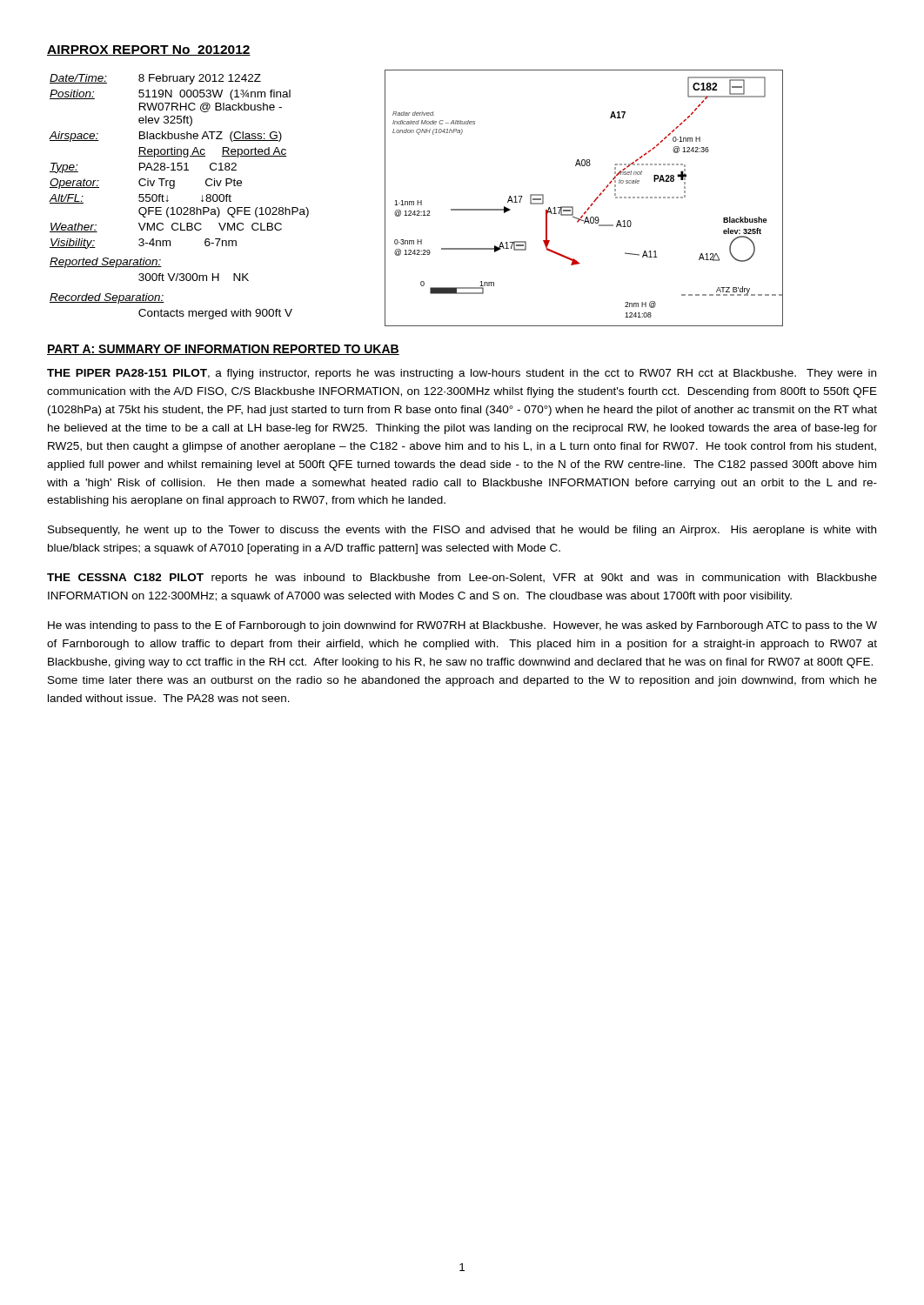Find the table that mentions "Contacts merged with 900ft V"
The image size is (924, 1305).
pyautogui.click(x=208, y=195)
